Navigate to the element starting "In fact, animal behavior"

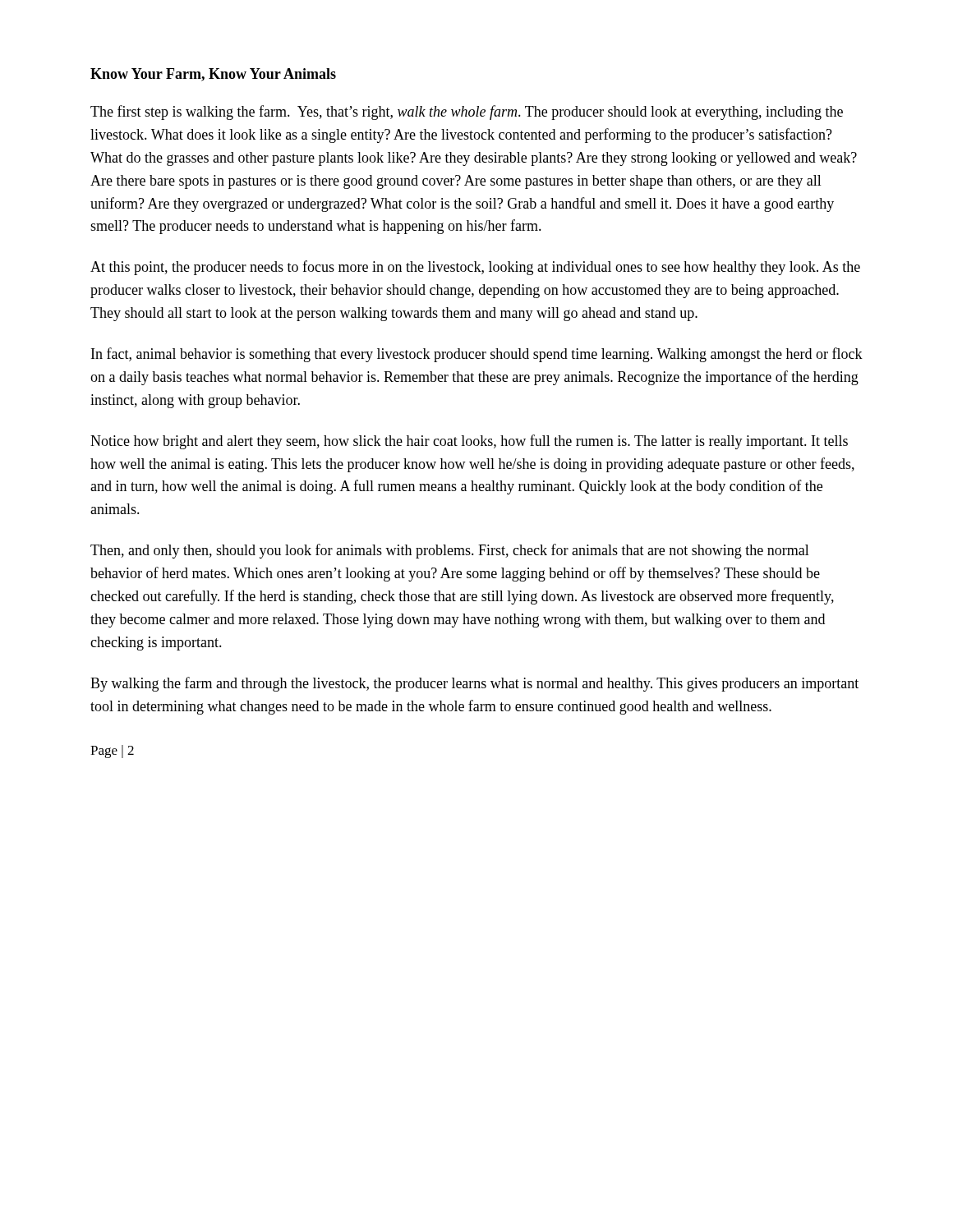476,377
